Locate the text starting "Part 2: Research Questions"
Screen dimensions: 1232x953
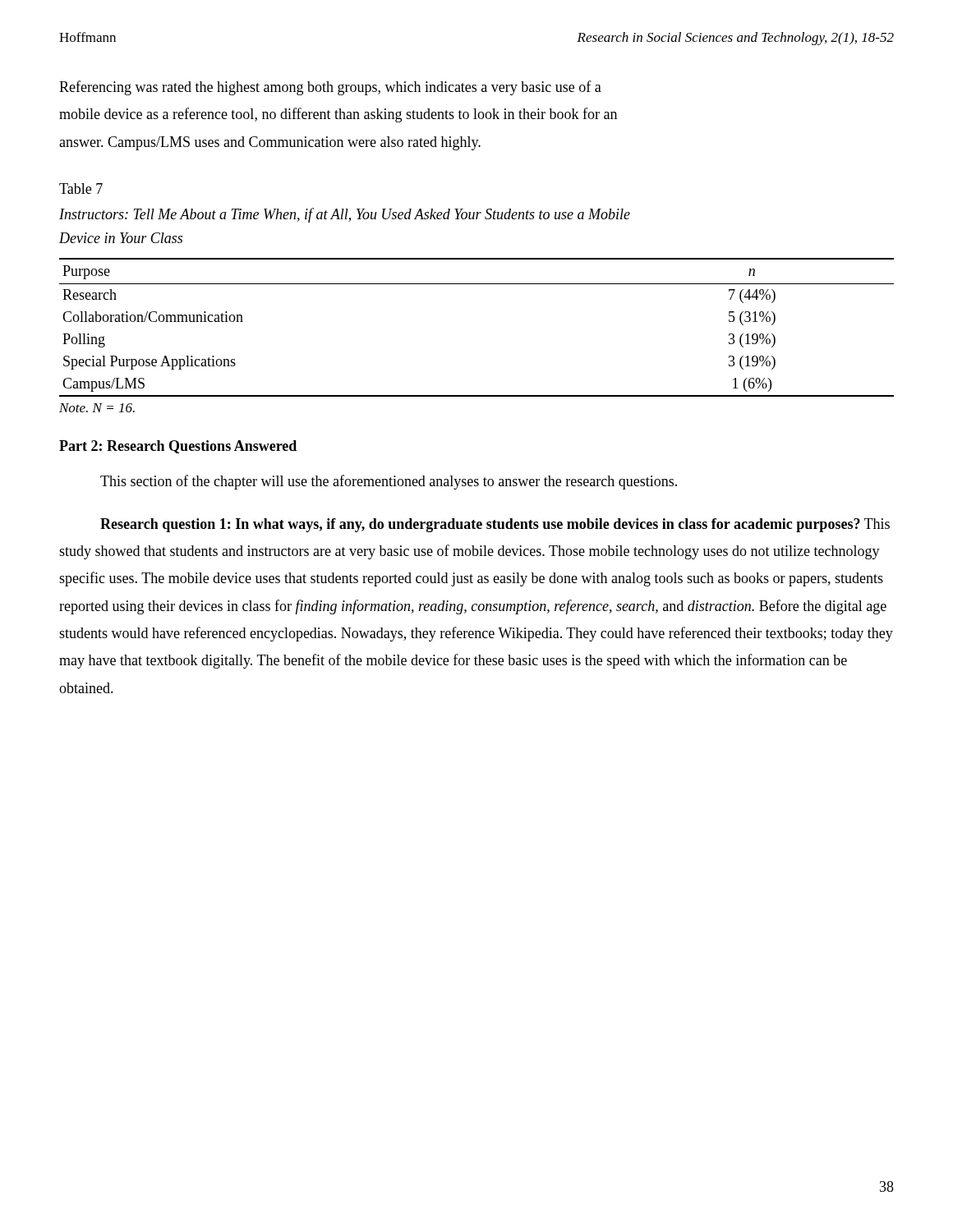[178, 446]
